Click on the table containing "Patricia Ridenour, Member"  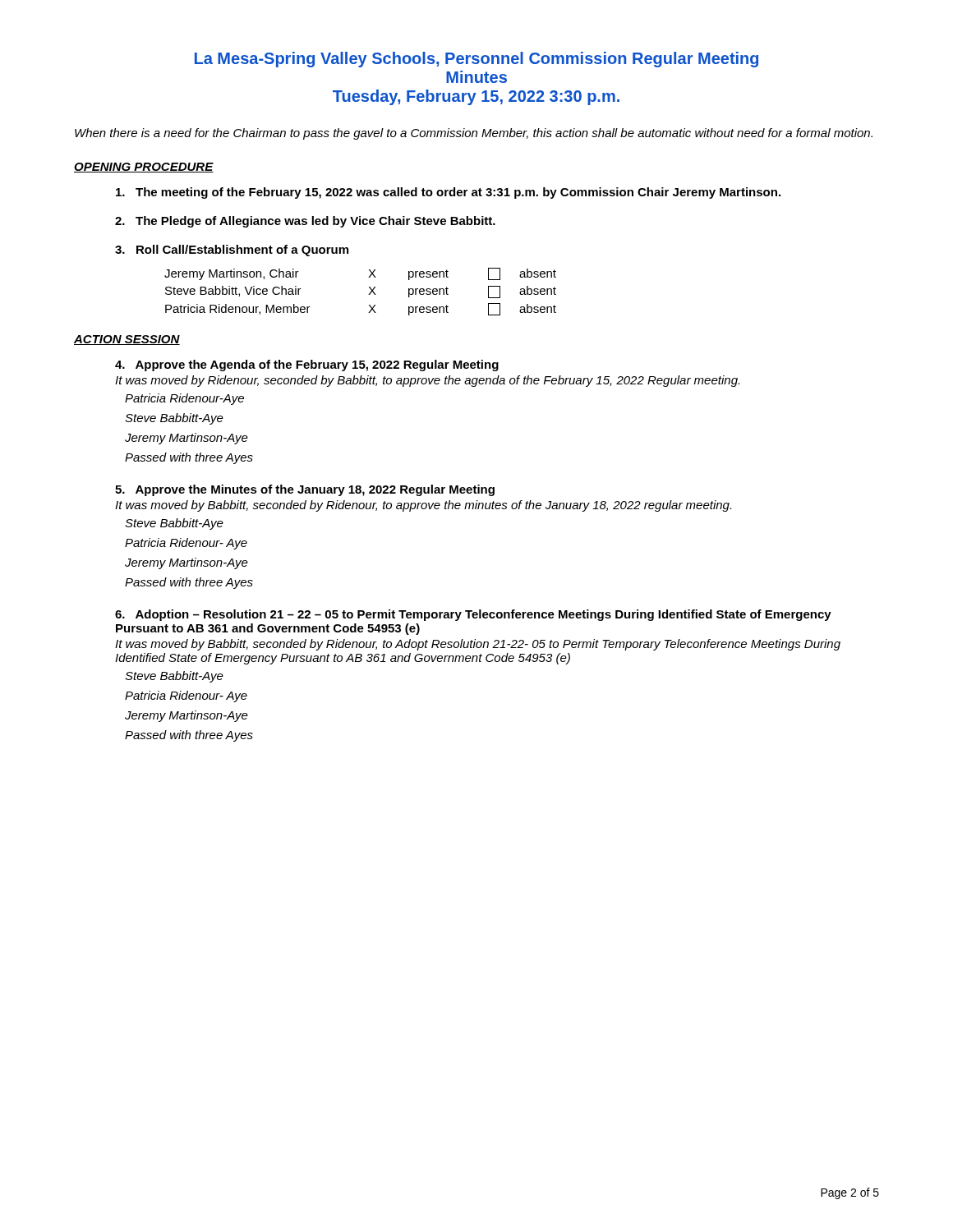tap(497, 291)
